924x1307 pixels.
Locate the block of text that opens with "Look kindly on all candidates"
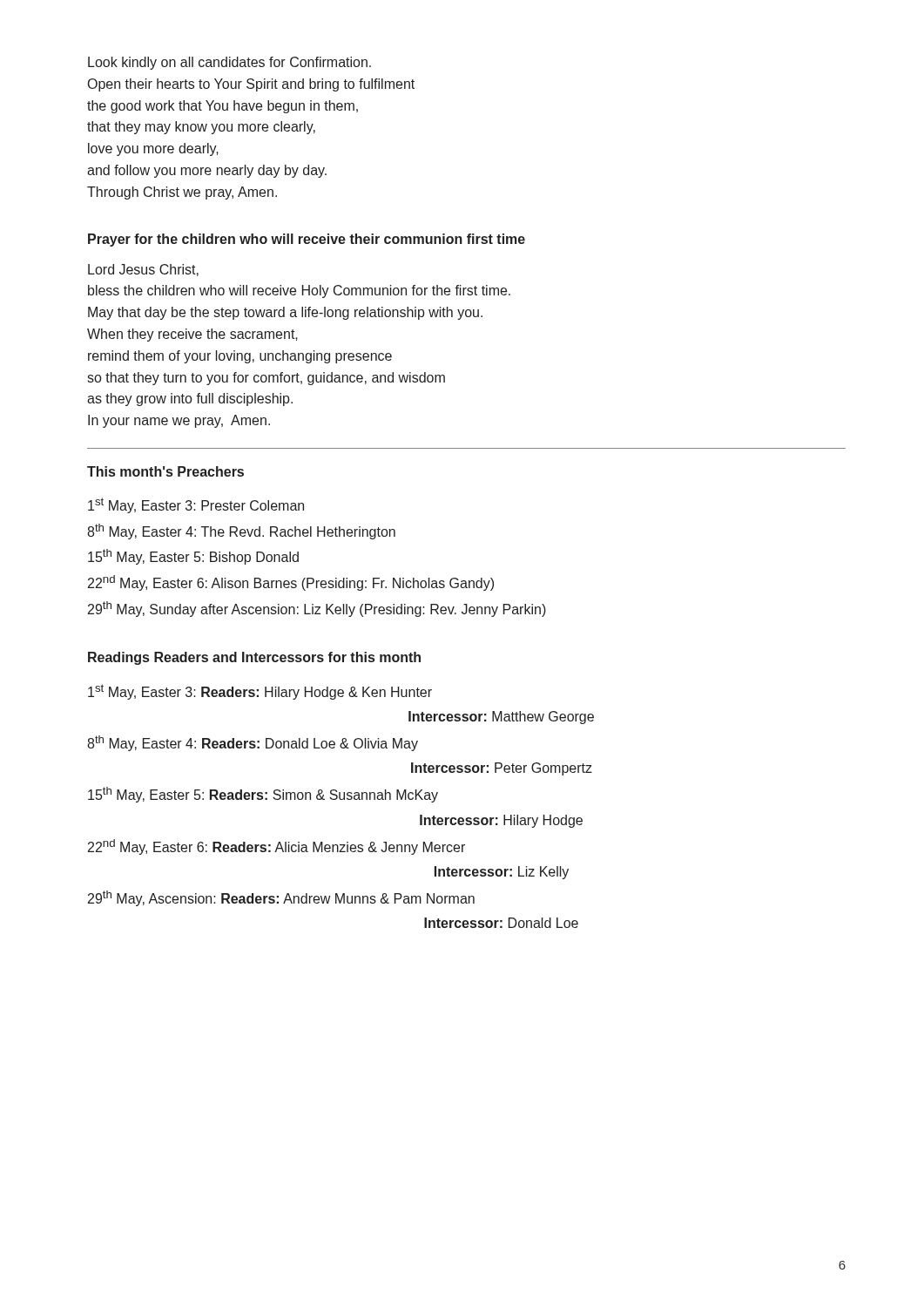click(251, 127)
